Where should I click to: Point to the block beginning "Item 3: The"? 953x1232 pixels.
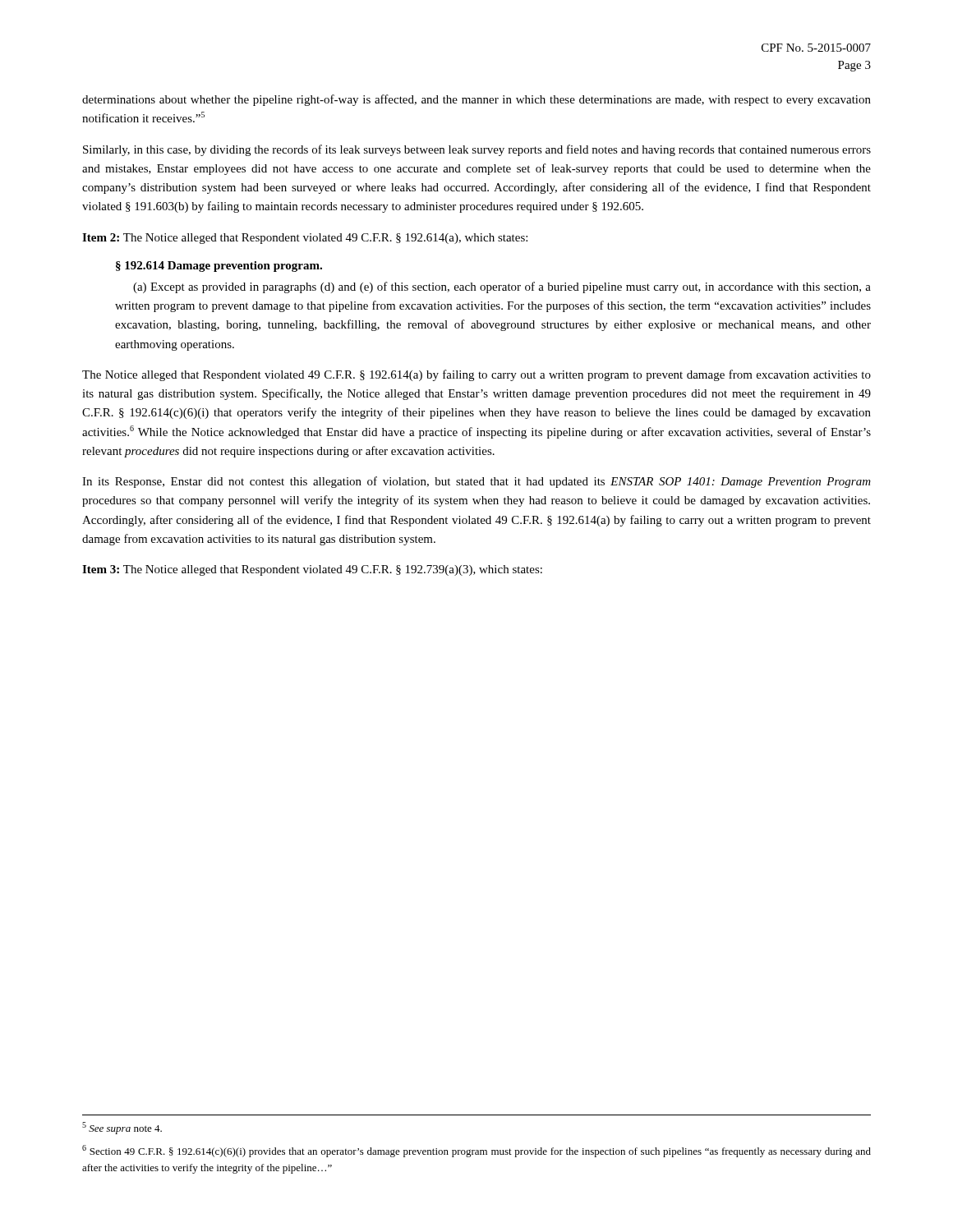click(476, 570)
